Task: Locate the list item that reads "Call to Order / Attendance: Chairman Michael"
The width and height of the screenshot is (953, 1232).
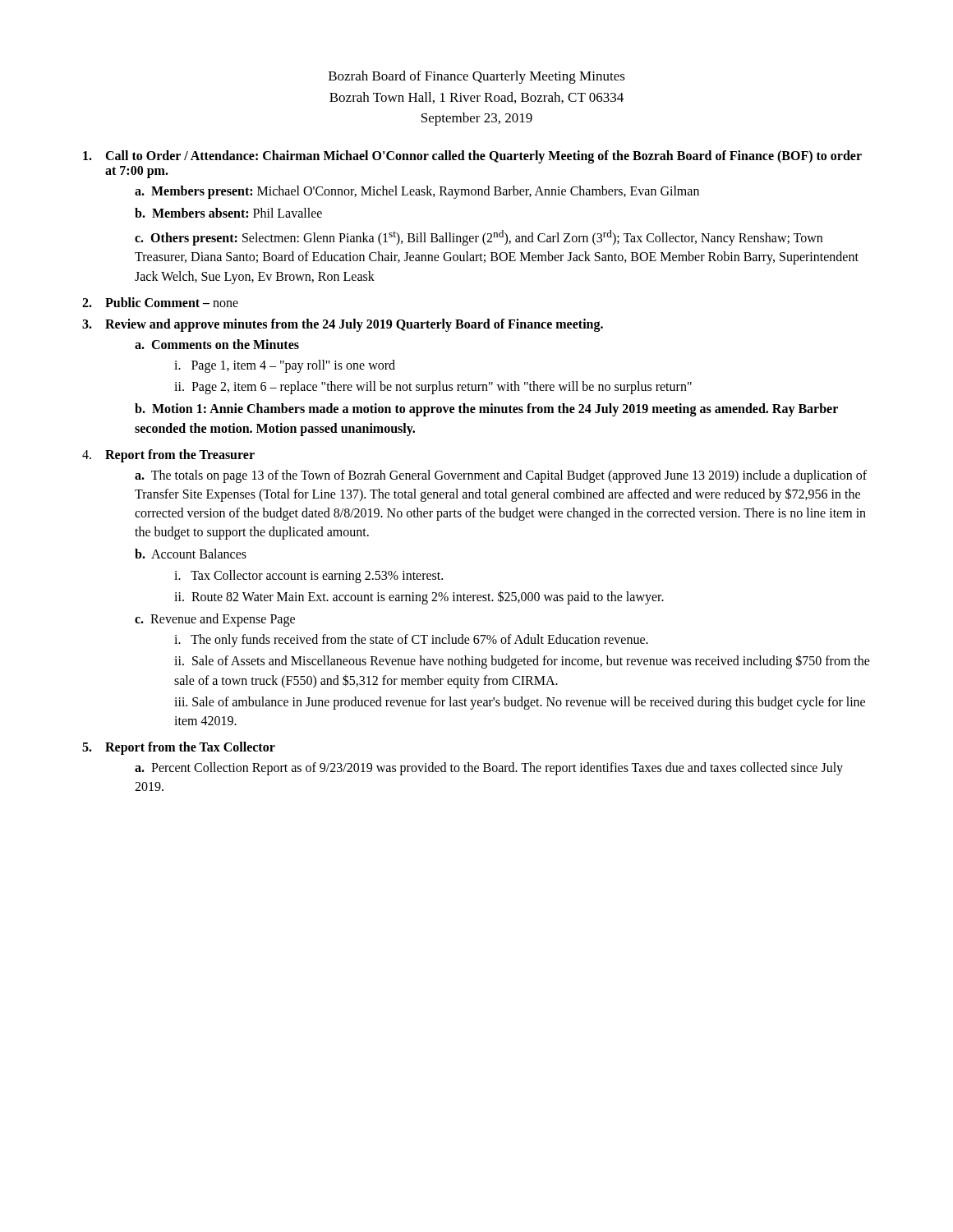Action: 472,157
